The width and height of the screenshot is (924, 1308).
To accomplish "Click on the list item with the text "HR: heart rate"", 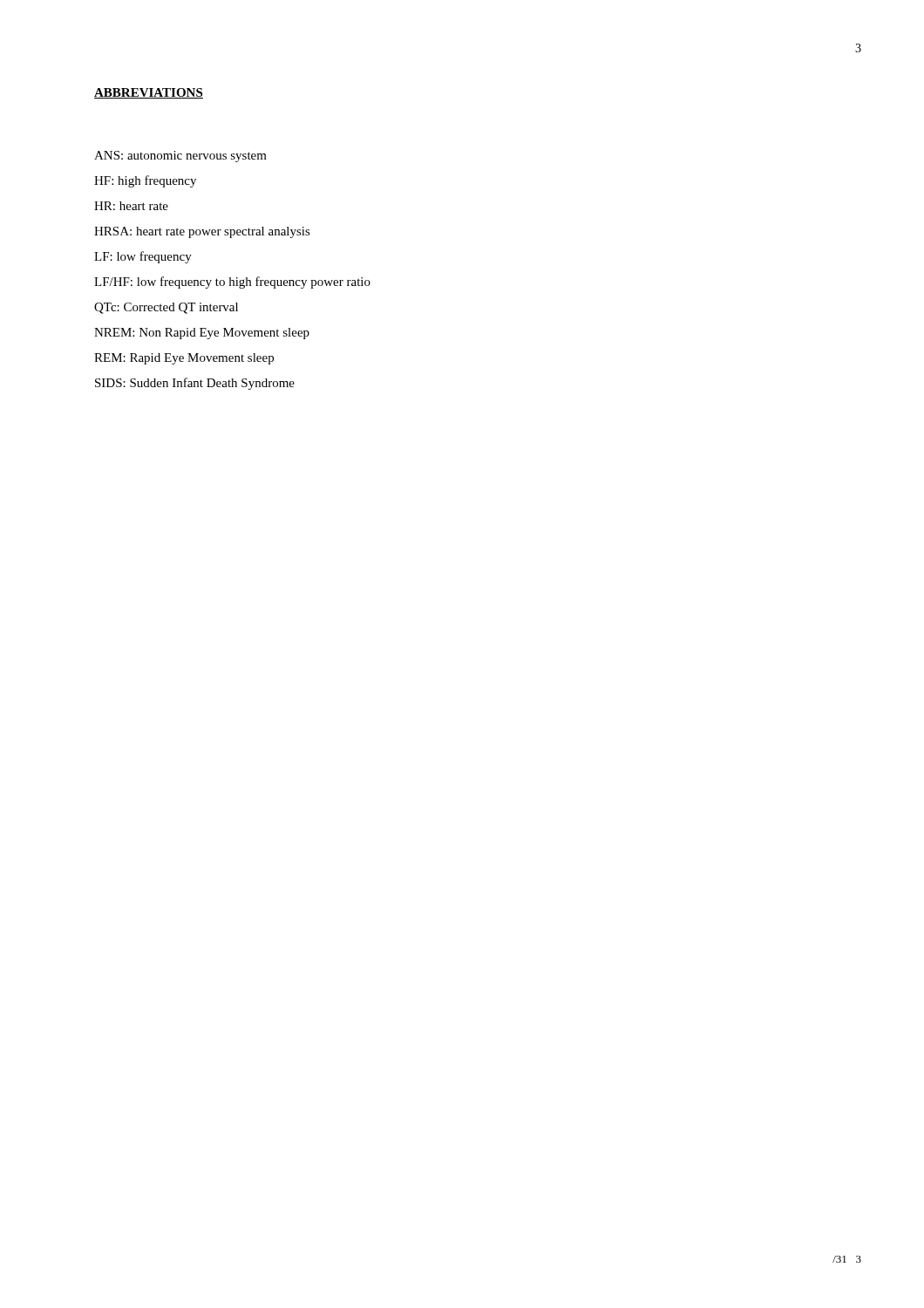I will coord(131,206).
